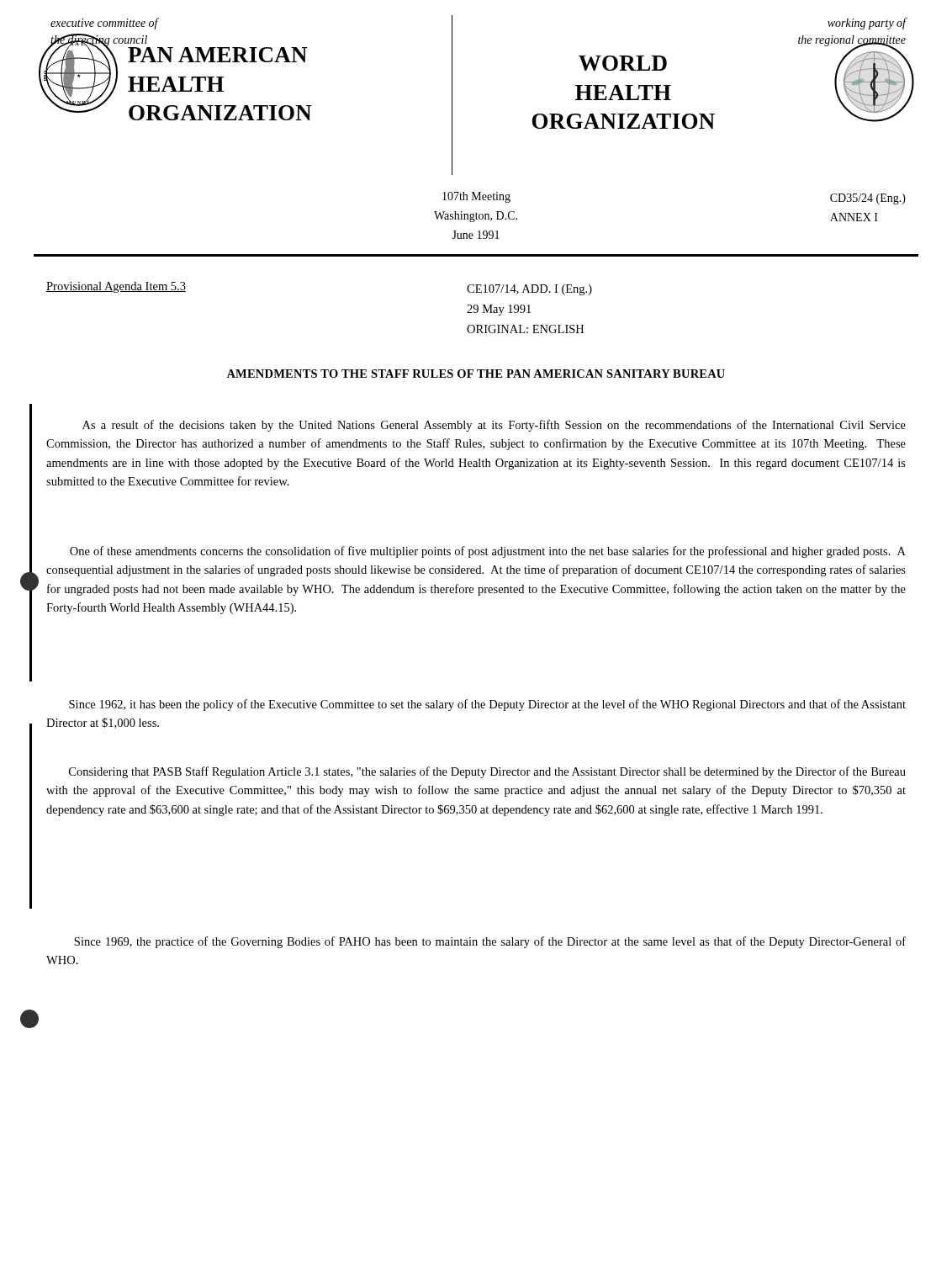Find the passage starting "CD35/24 (Eng.) ANNEX I"
Image resolution: width=952 pixels, height=1262 pixels.
coord(868,208)
